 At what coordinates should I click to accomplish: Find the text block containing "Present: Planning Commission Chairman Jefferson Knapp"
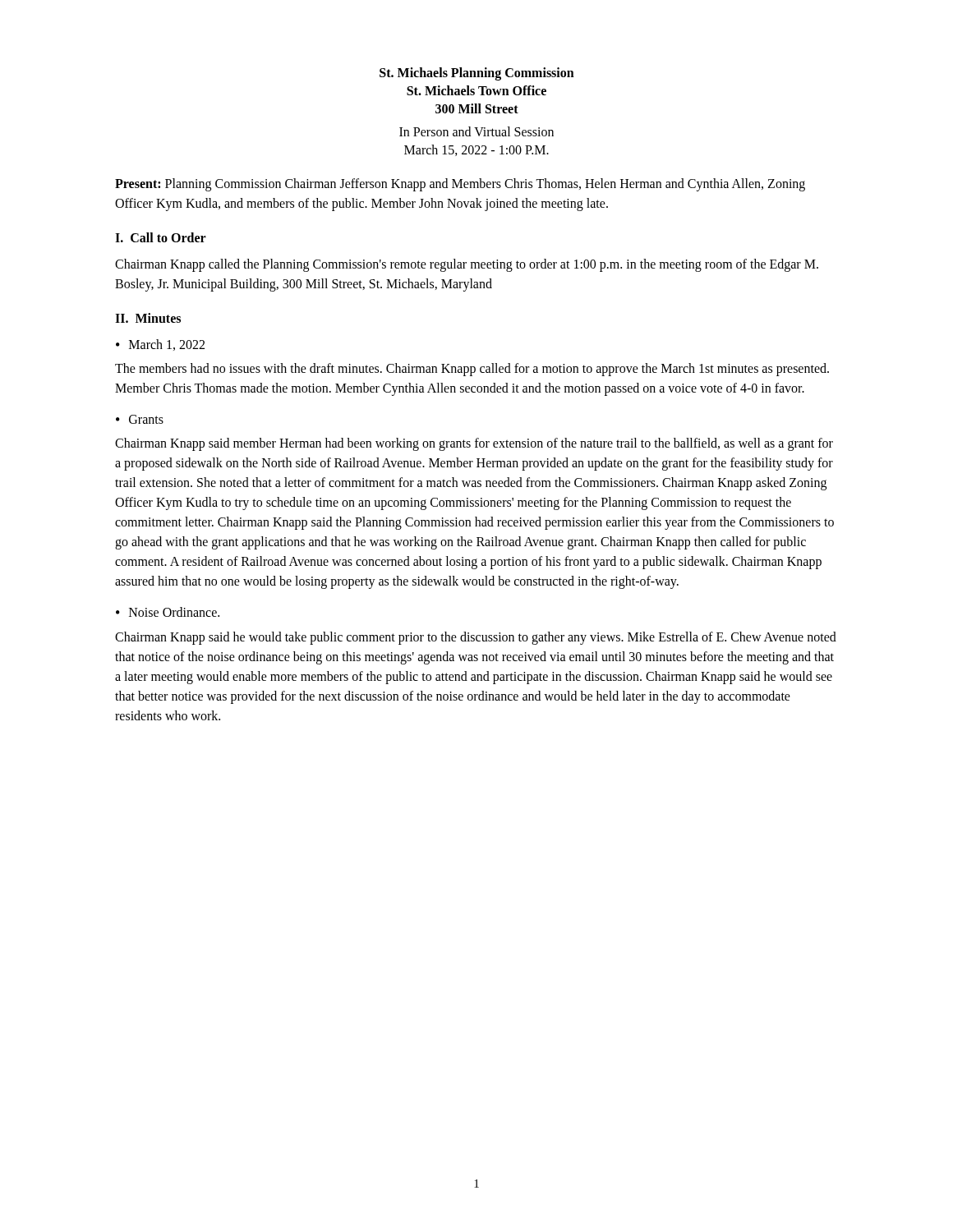coord(460,193)
